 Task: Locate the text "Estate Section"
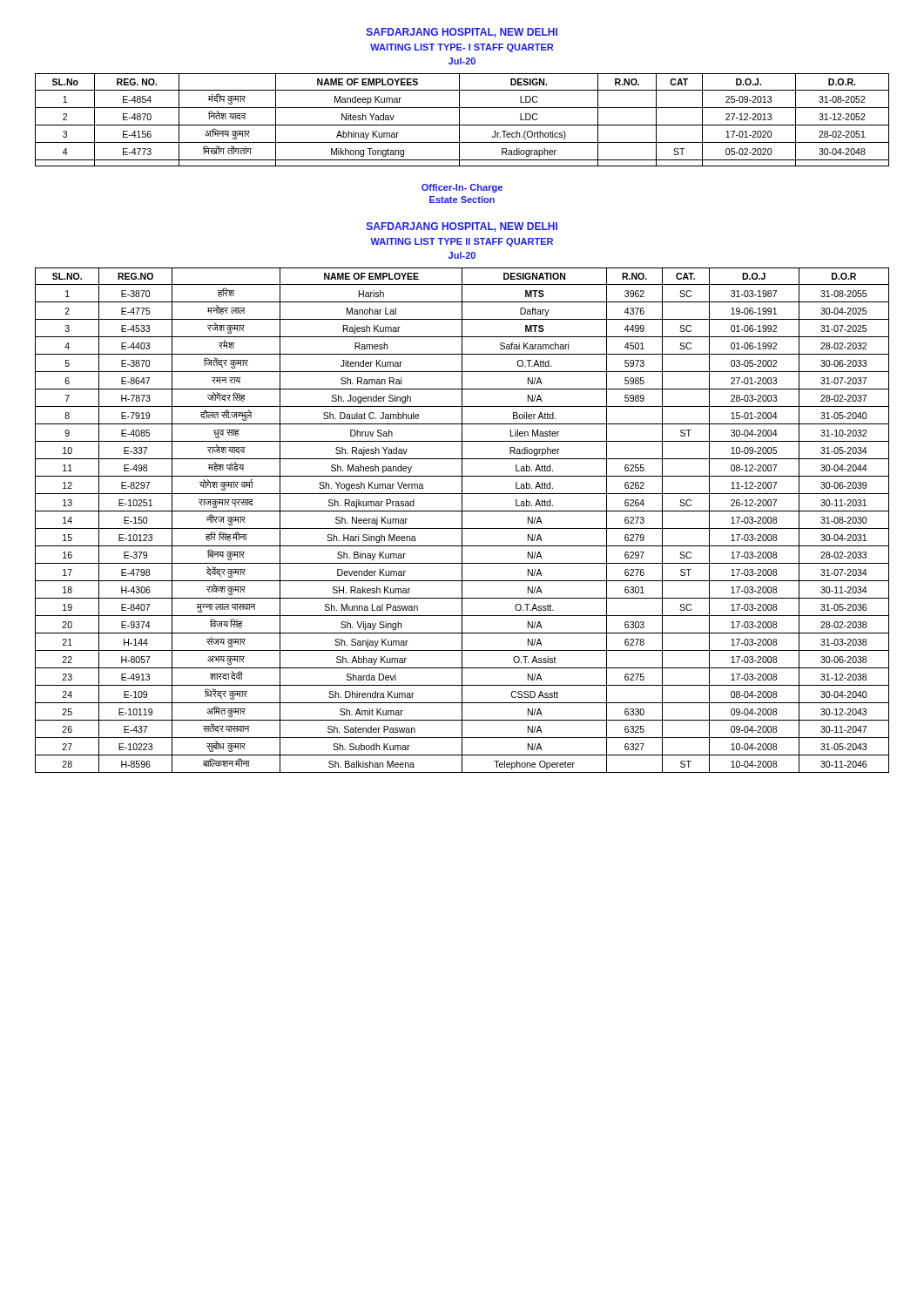click(x=462, y=200)
